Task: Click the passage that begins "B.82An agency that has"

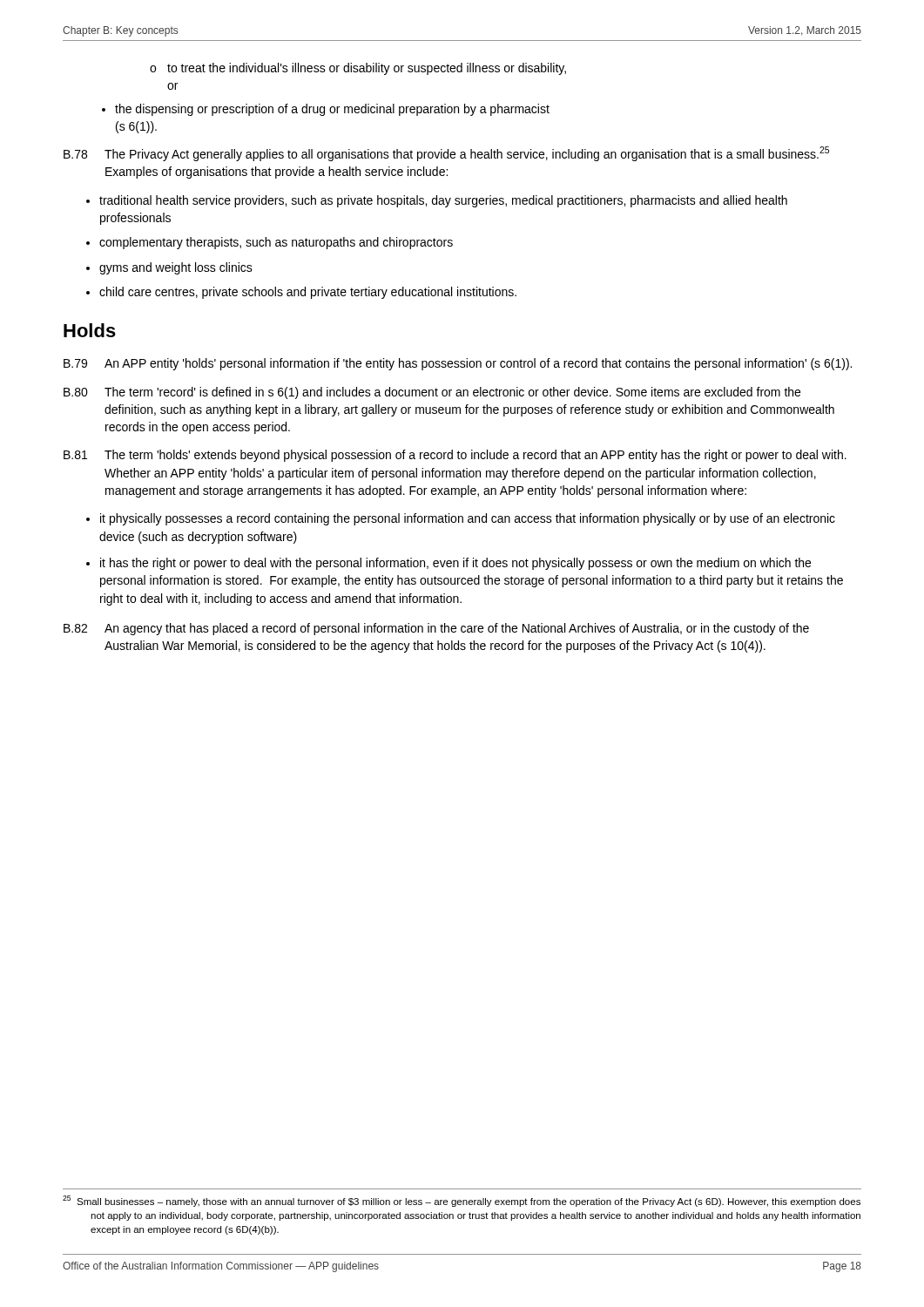Action: click(459, 637)
